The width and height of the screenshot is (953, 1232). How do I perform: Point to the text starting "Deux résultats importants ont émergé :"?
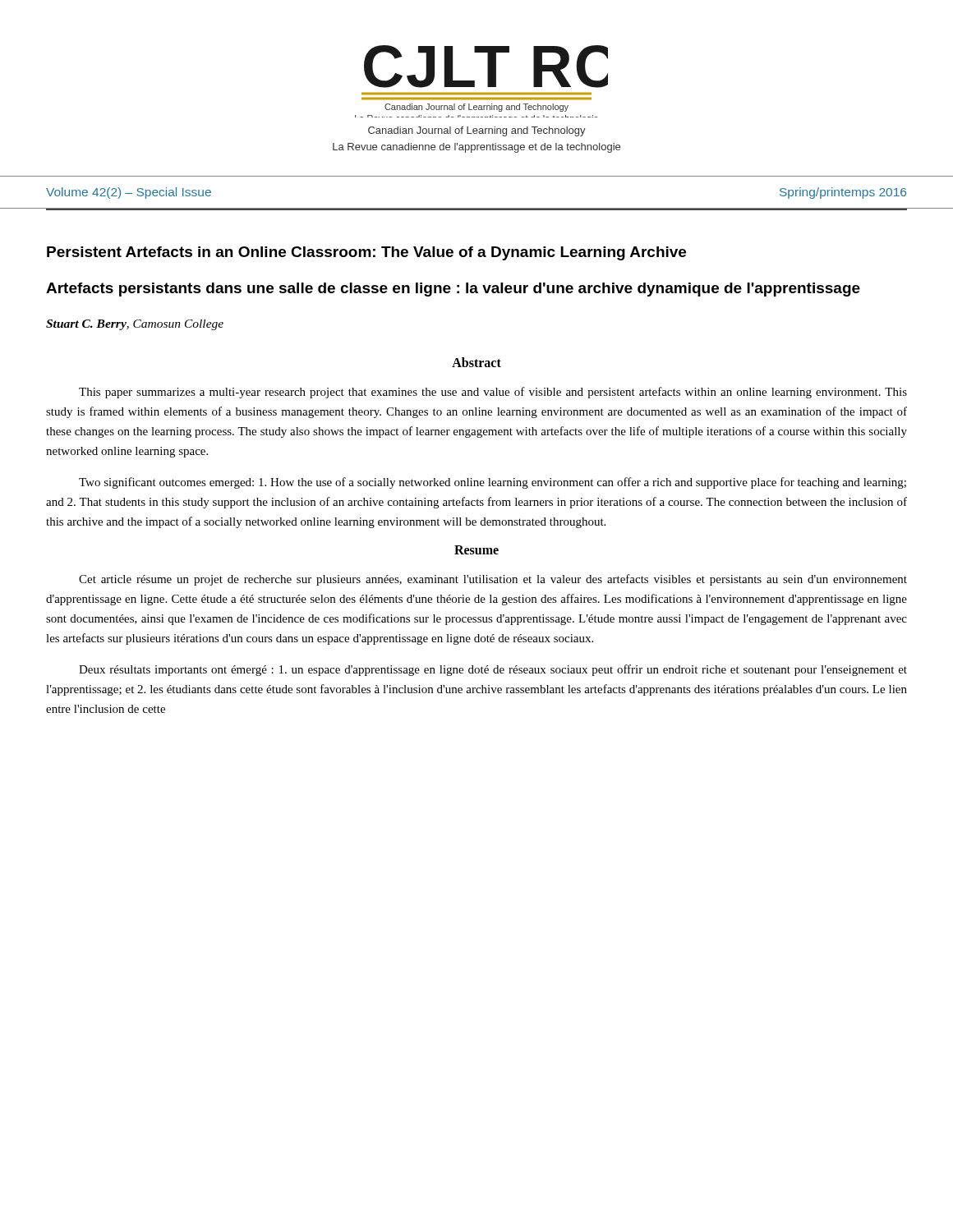[x=476, y=689]
